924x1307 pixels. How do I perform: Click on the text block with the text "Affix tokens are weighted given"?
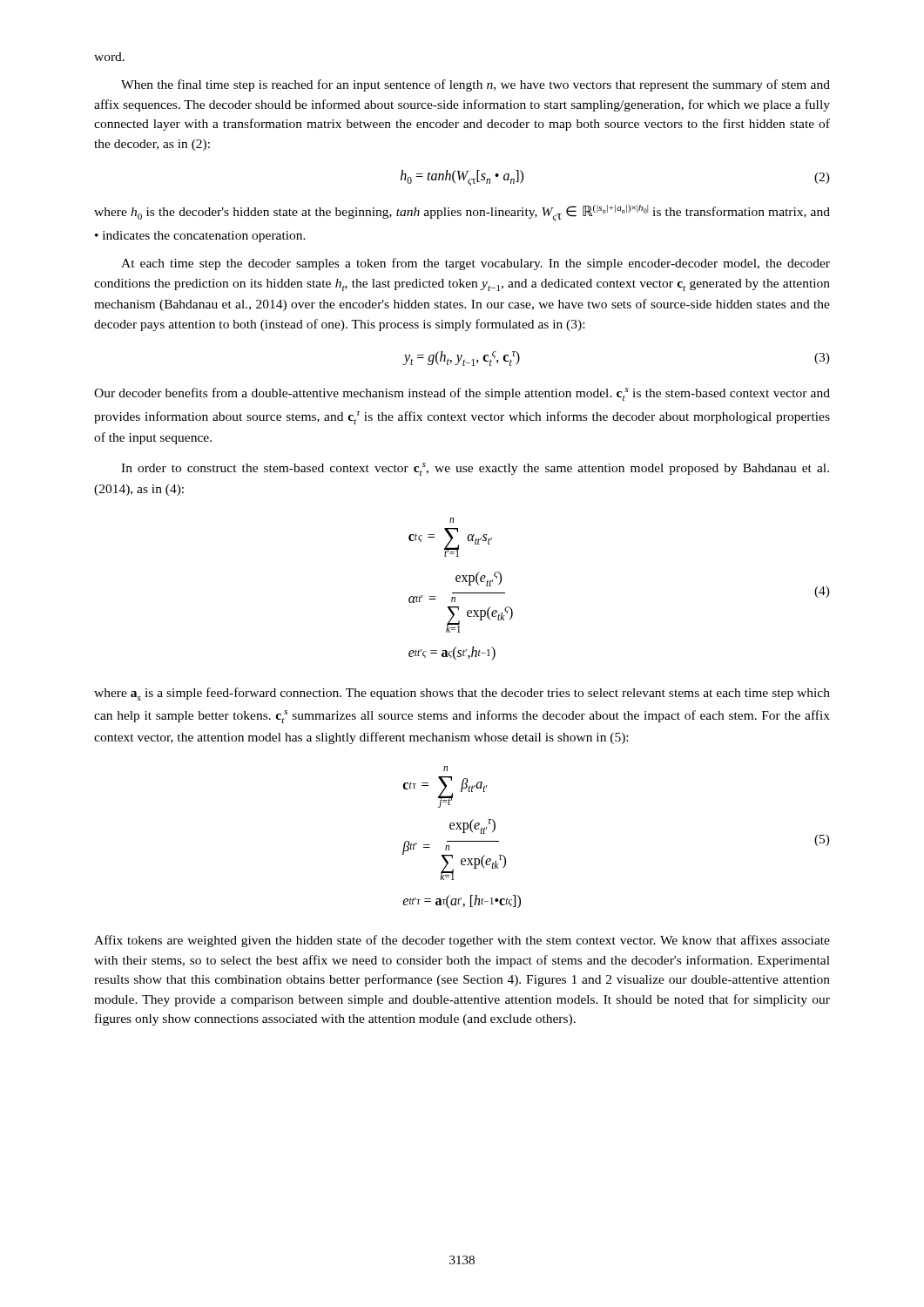point(462,980)
